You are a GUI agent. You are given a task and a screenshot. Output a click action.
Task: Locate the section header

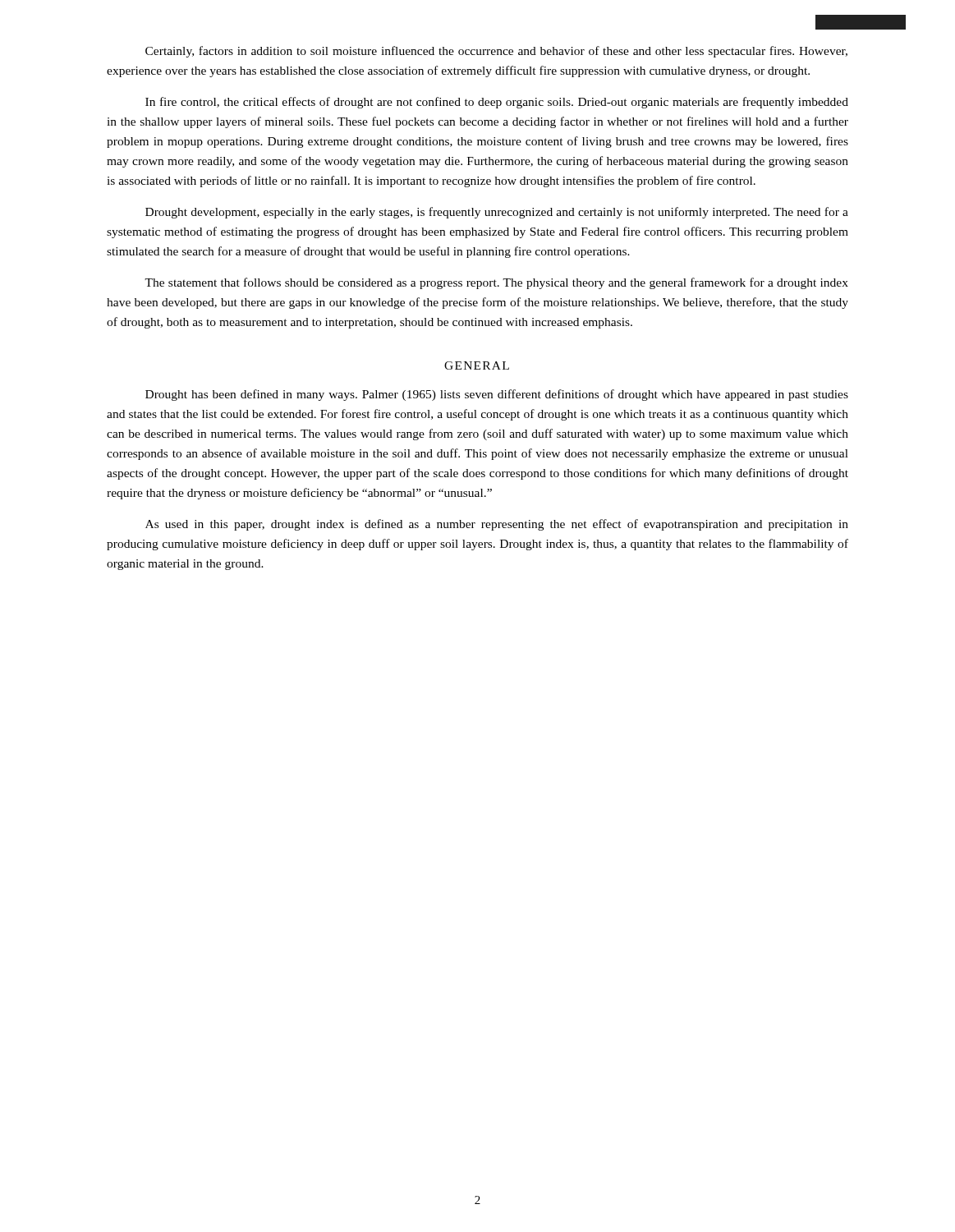478,365
